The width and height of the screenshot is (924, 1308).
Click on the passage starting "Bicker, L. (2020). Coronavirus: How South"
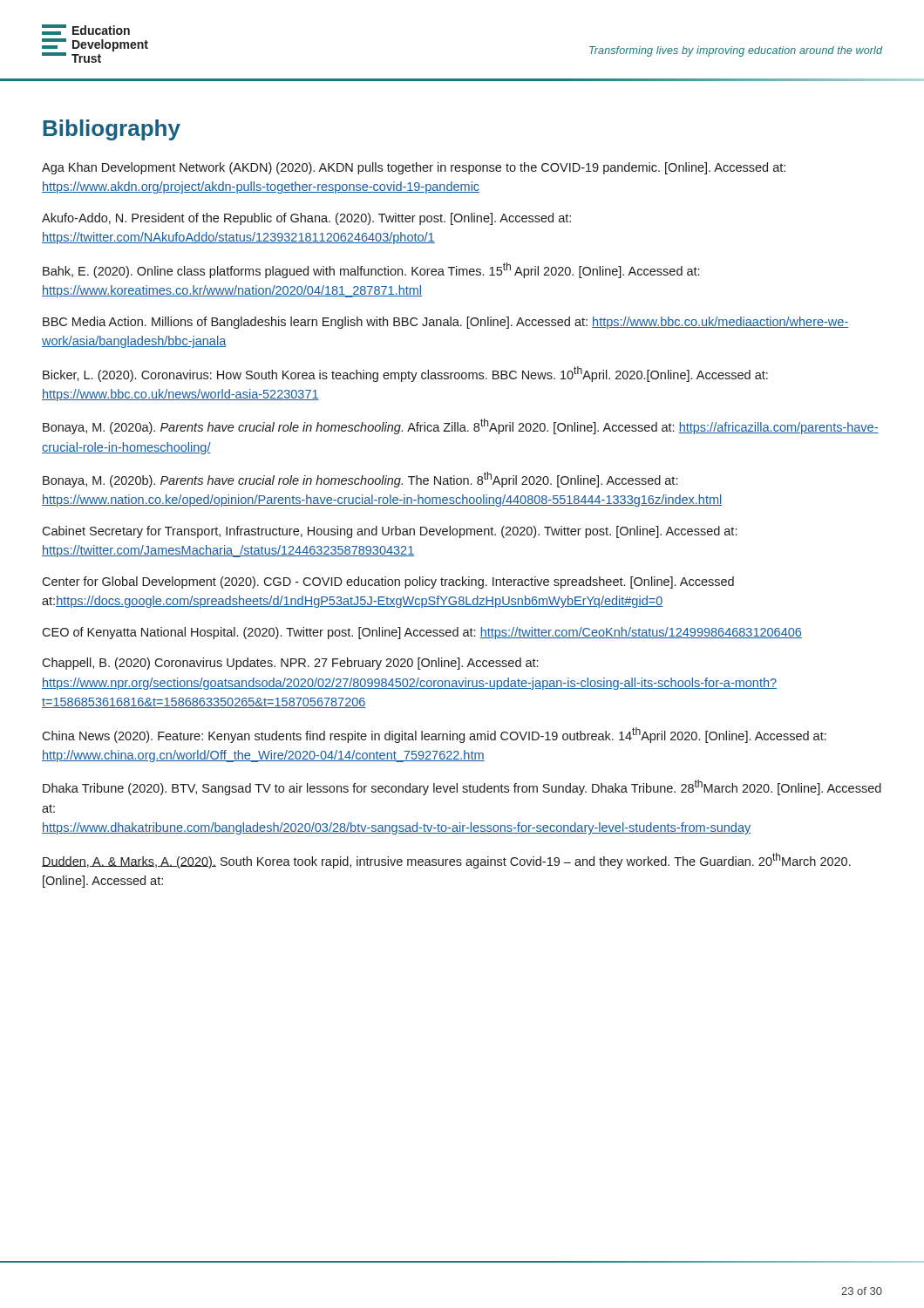(x=405, y=383)
